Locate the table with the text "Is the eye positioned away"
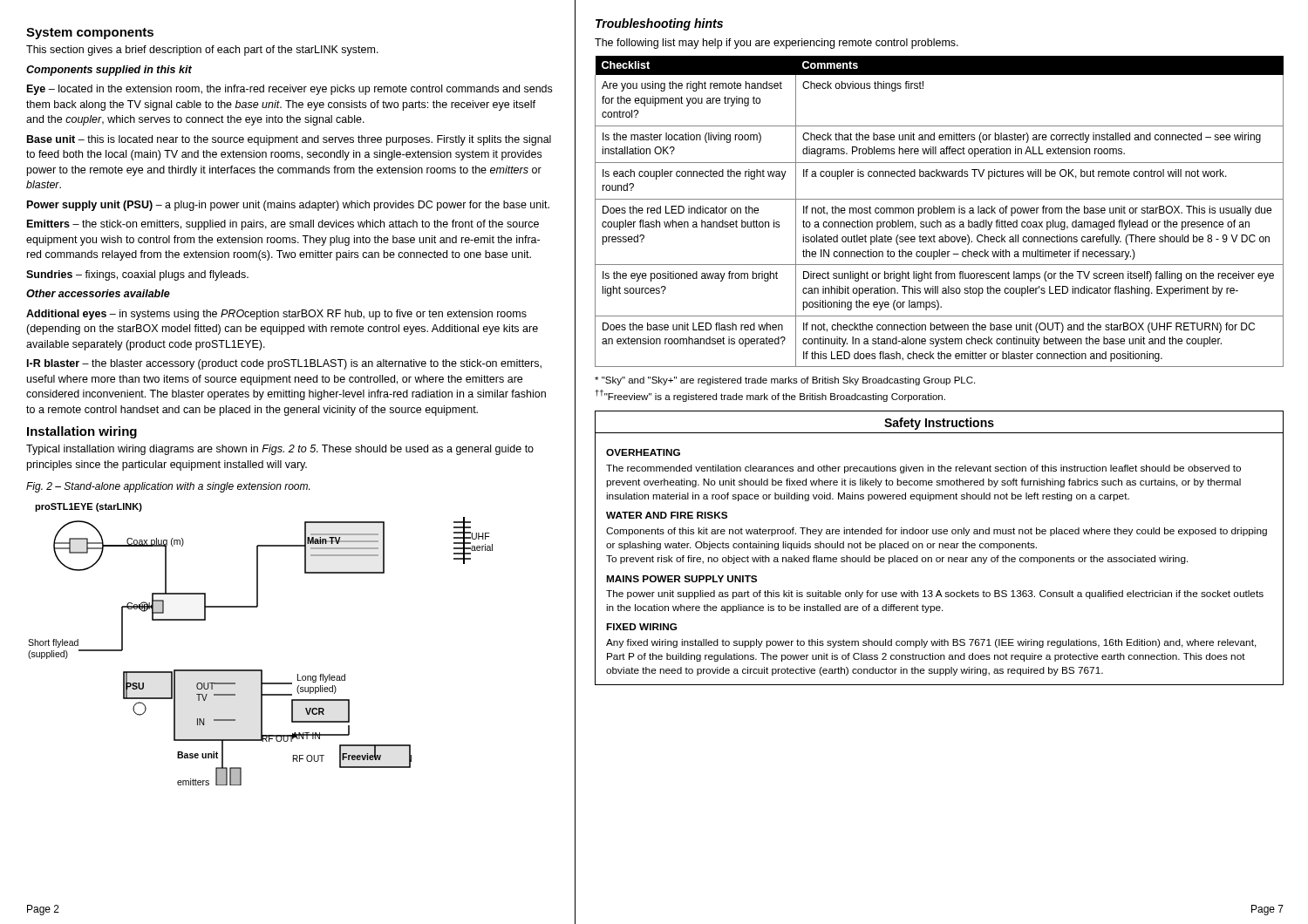The width and height of the screenshot is (1308, 924). (x=939, y=212)
